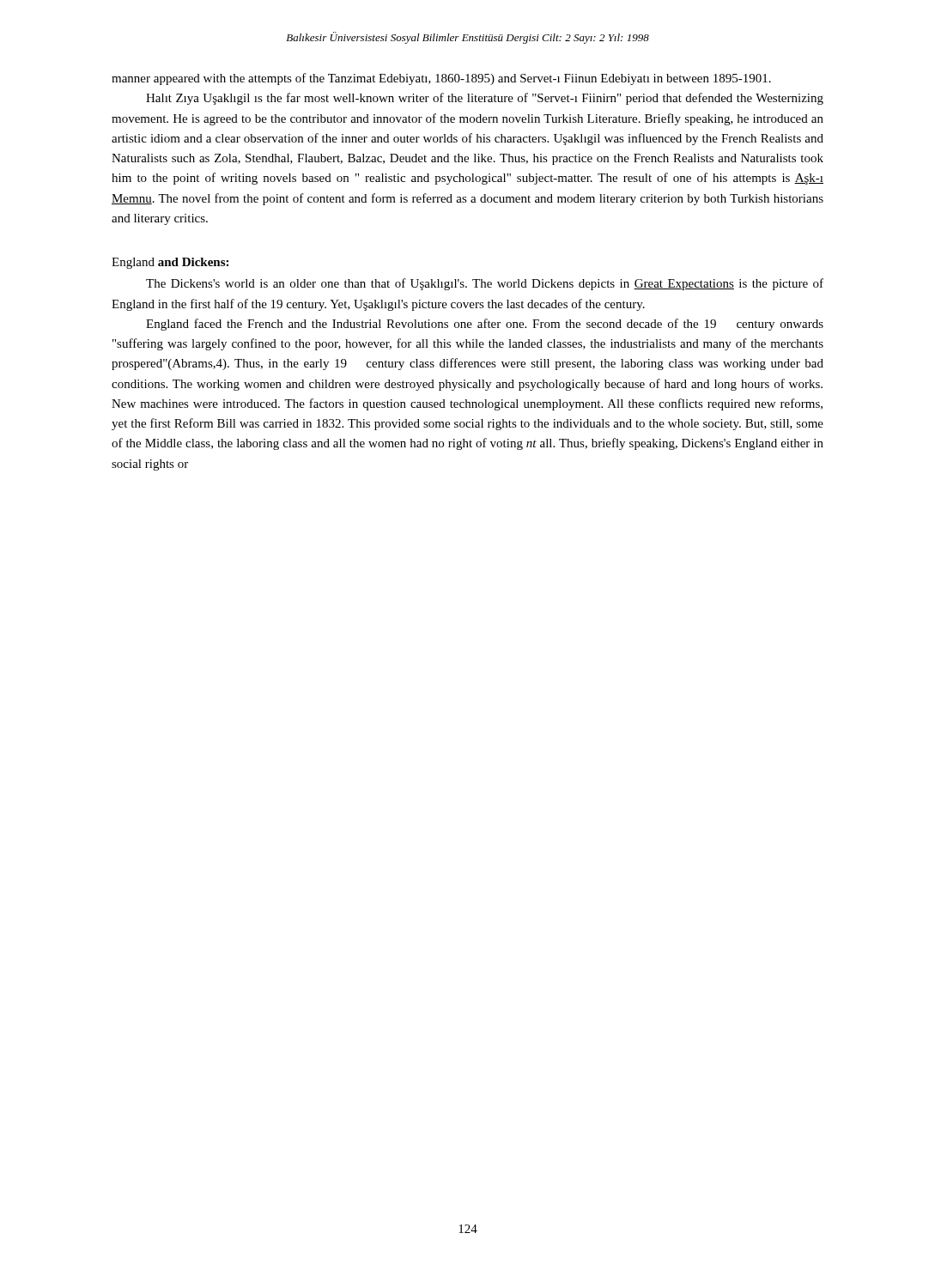Find the text block containing "England faced the"

click(468, 394)
